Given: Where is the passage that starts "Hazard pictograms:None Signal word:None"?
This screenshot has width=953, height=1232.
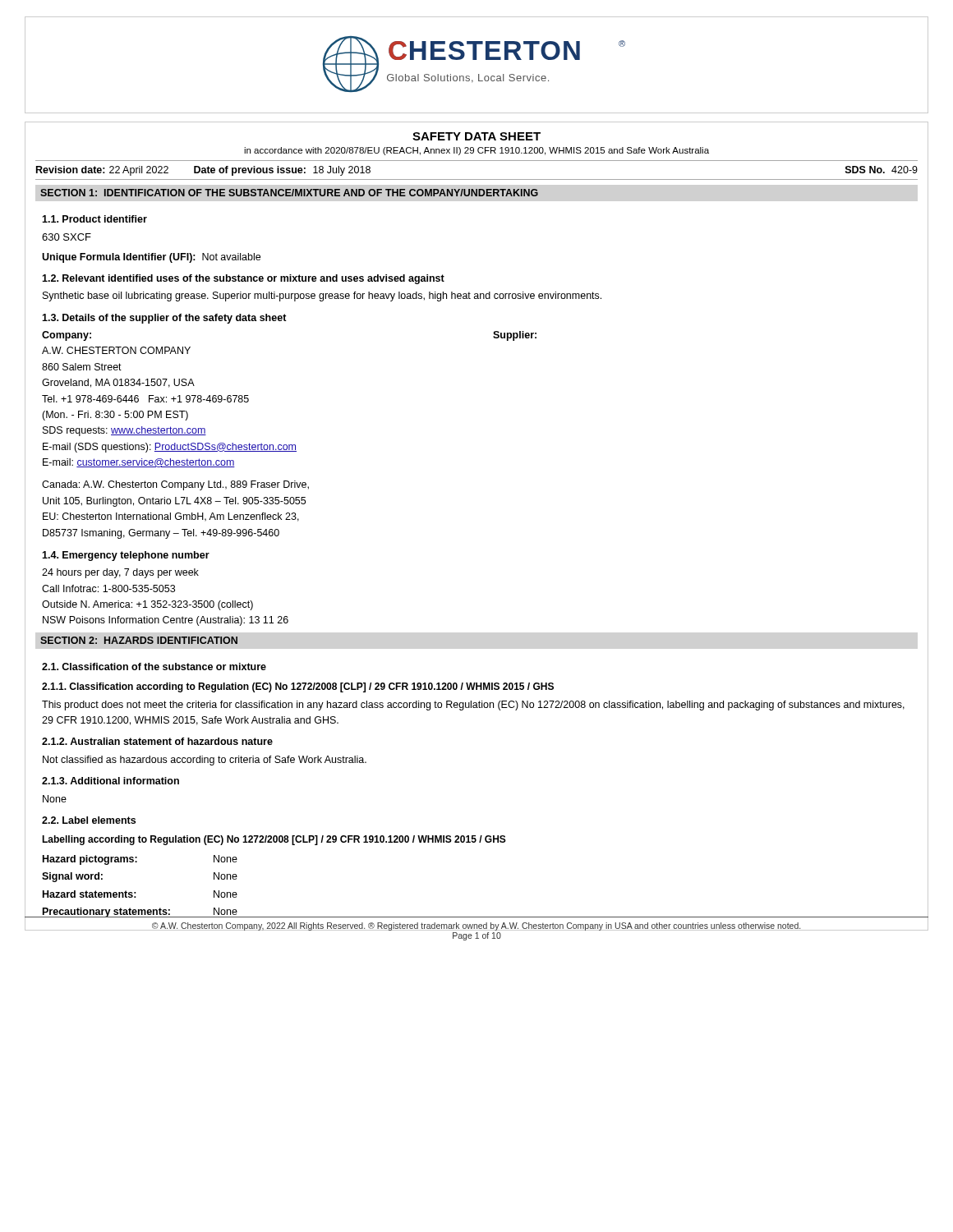Looking at the screenshot, I should [140, 860].
